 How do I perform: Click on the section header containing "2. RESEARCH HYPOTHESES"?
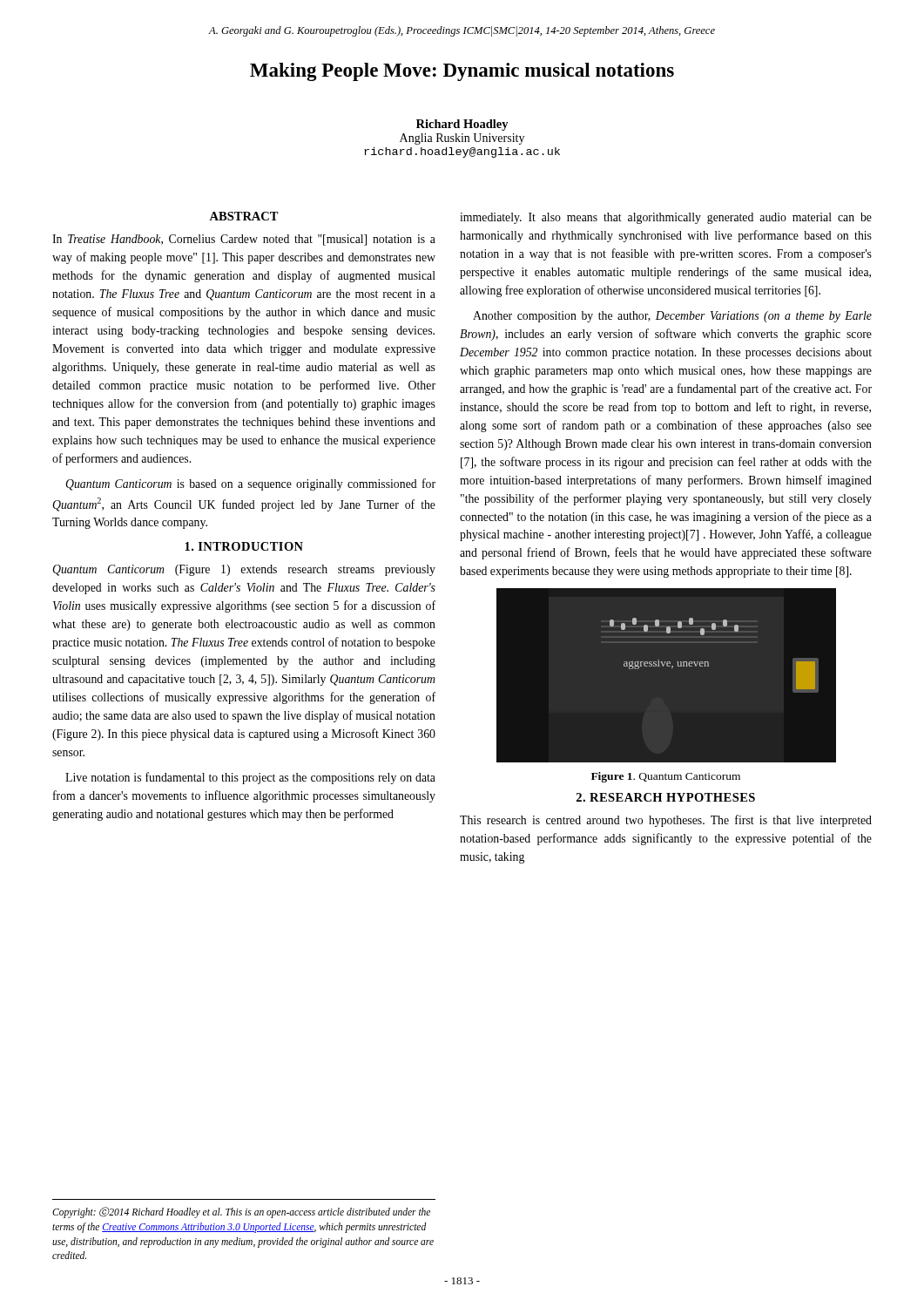[666, 798]
